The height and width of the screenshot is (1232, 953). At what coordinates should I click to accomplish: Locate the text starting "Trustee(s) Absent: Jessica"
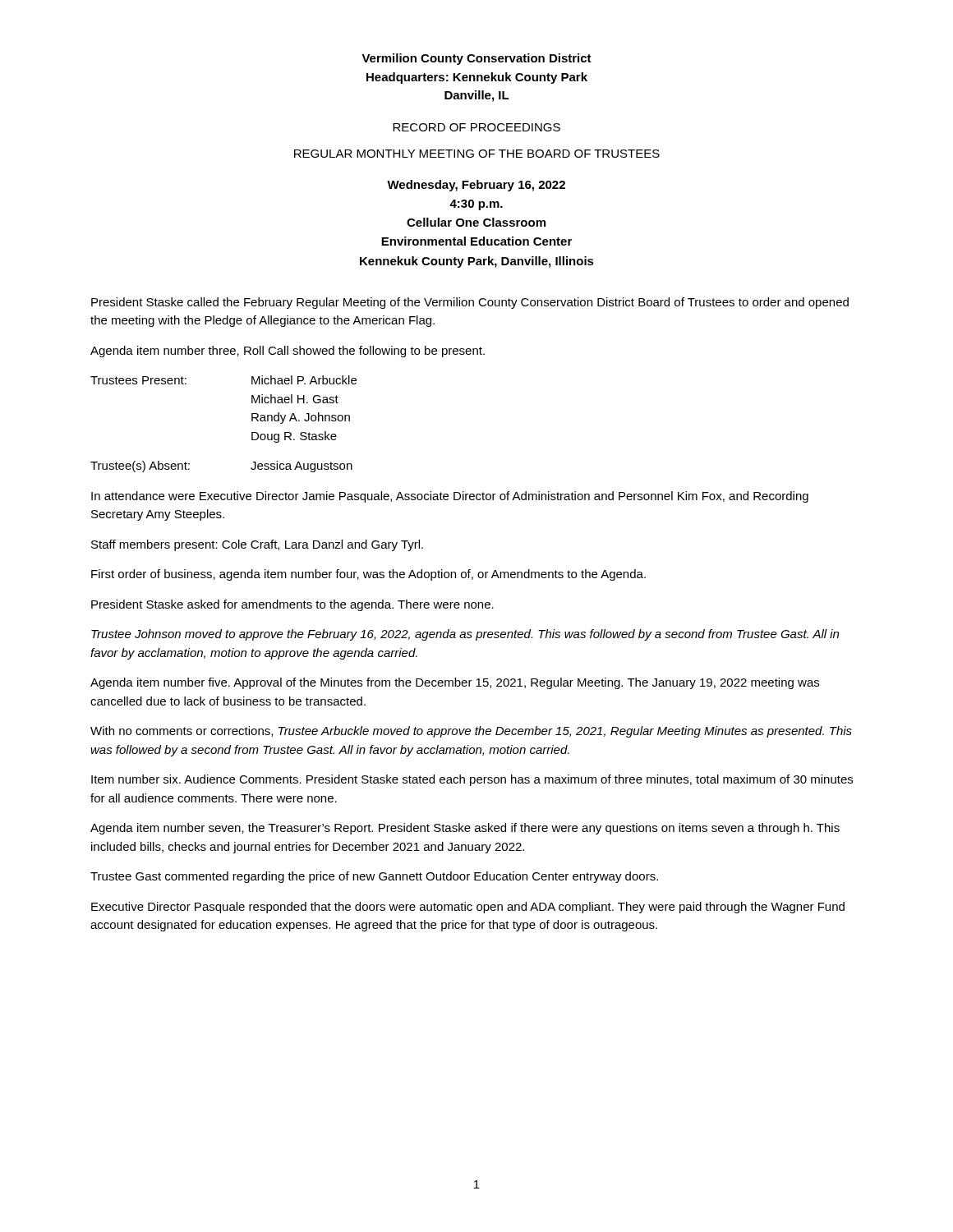(138, 466)
